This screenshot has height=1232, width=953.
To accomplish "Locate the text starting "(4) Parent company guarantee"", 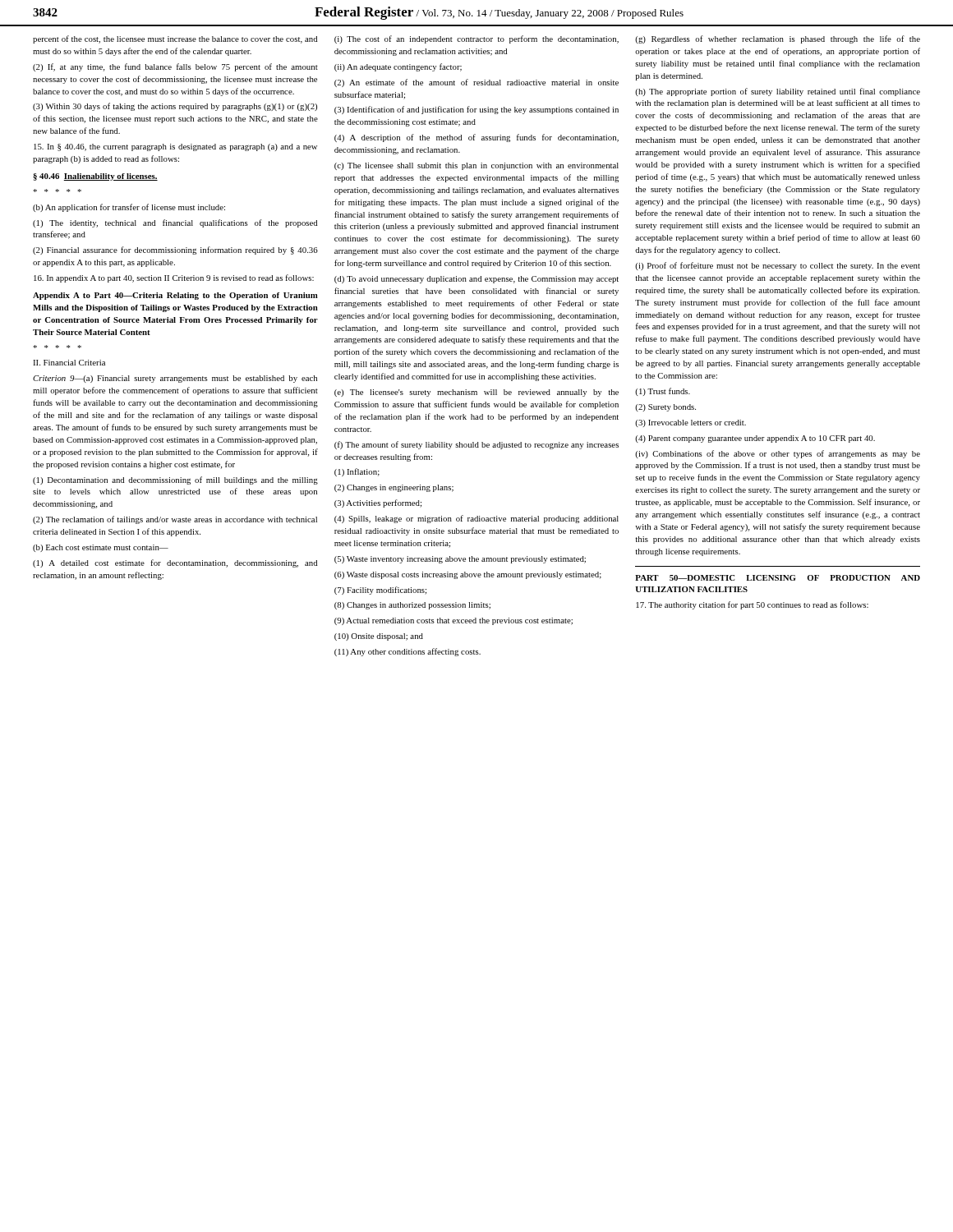I will (778, 438).
